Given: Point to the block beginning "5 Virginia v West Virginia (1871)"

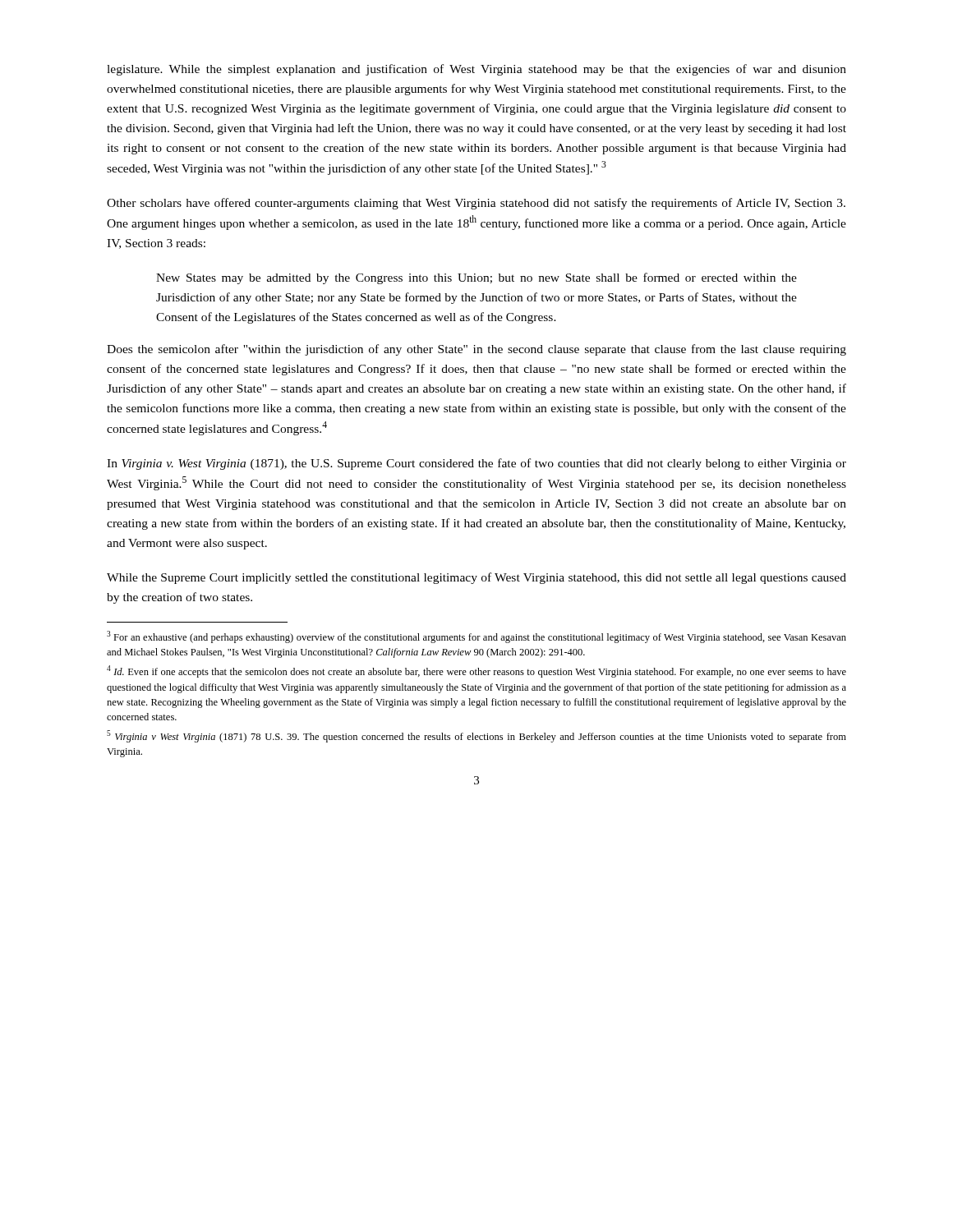Looking at the screenshot, I should coord(476,743).
